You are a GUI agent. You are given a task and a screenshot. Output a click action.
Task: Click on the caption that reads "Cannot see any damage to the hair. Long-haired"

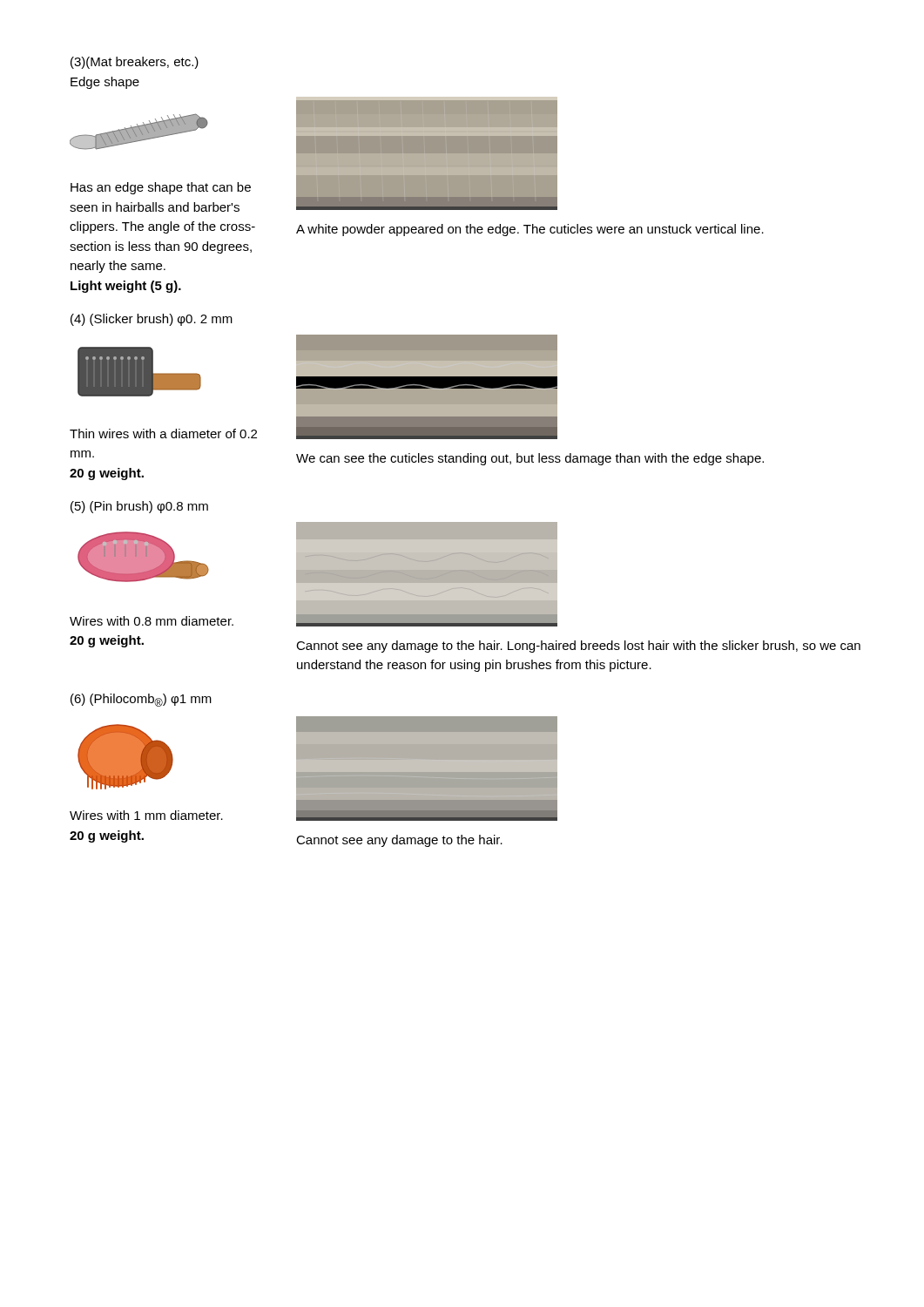(x=579, y=655)
